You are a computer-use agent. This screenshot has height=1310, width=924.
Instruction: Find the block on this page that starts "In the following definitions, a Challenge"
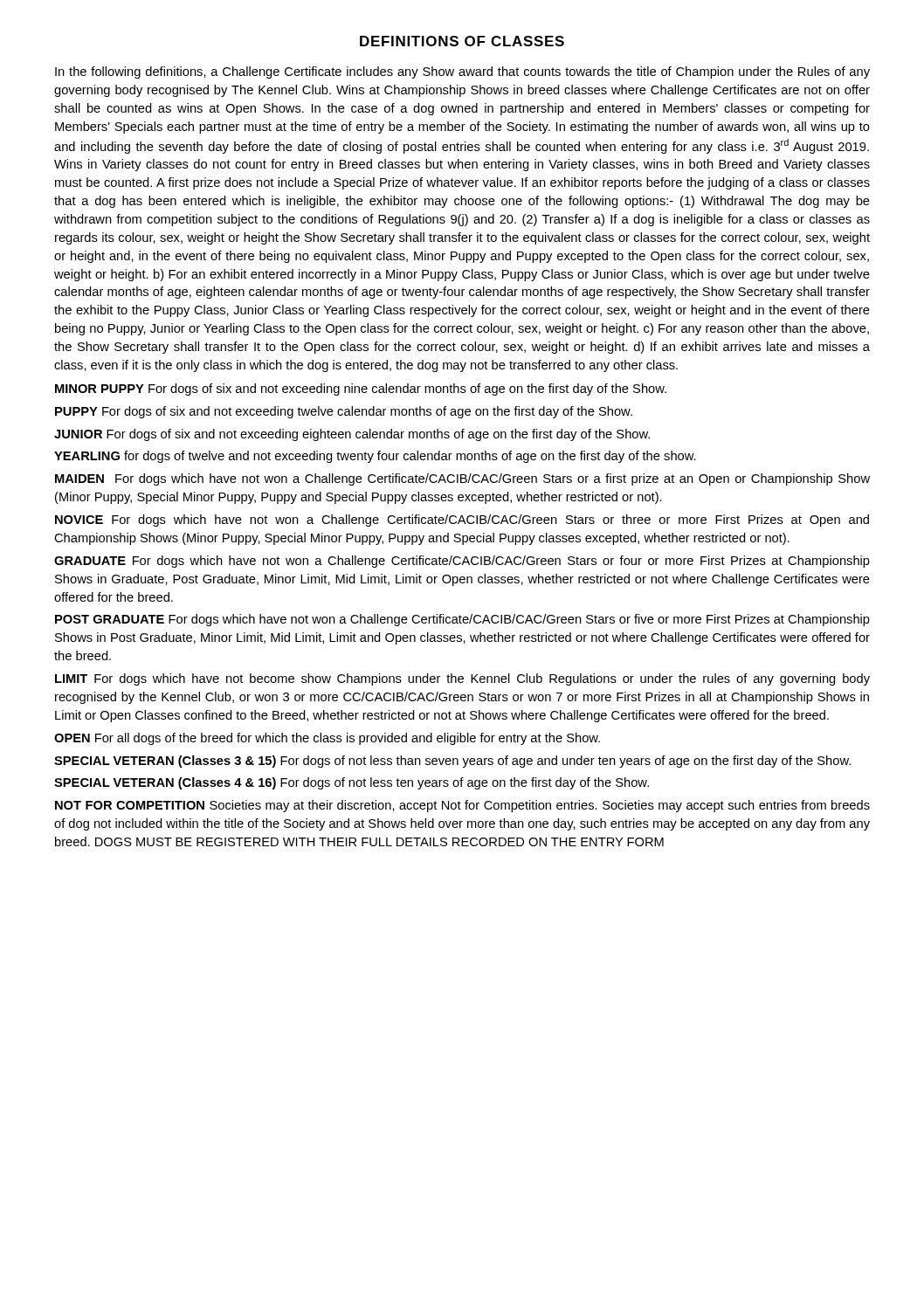click(x=462, y=218)
